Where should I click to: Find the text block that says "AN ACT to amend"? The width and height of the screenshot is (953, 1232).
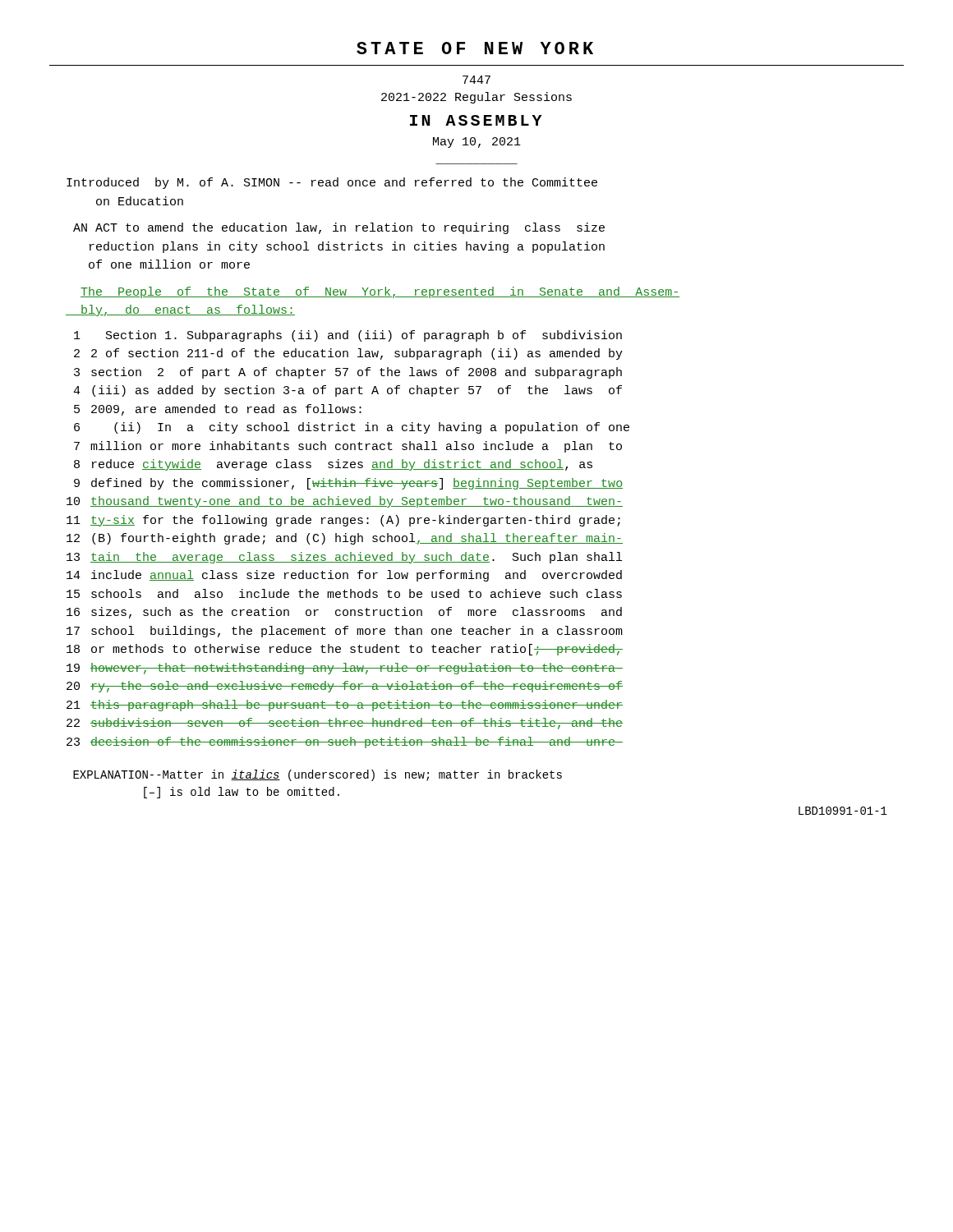pyautogui.click(x=336, y=247)
